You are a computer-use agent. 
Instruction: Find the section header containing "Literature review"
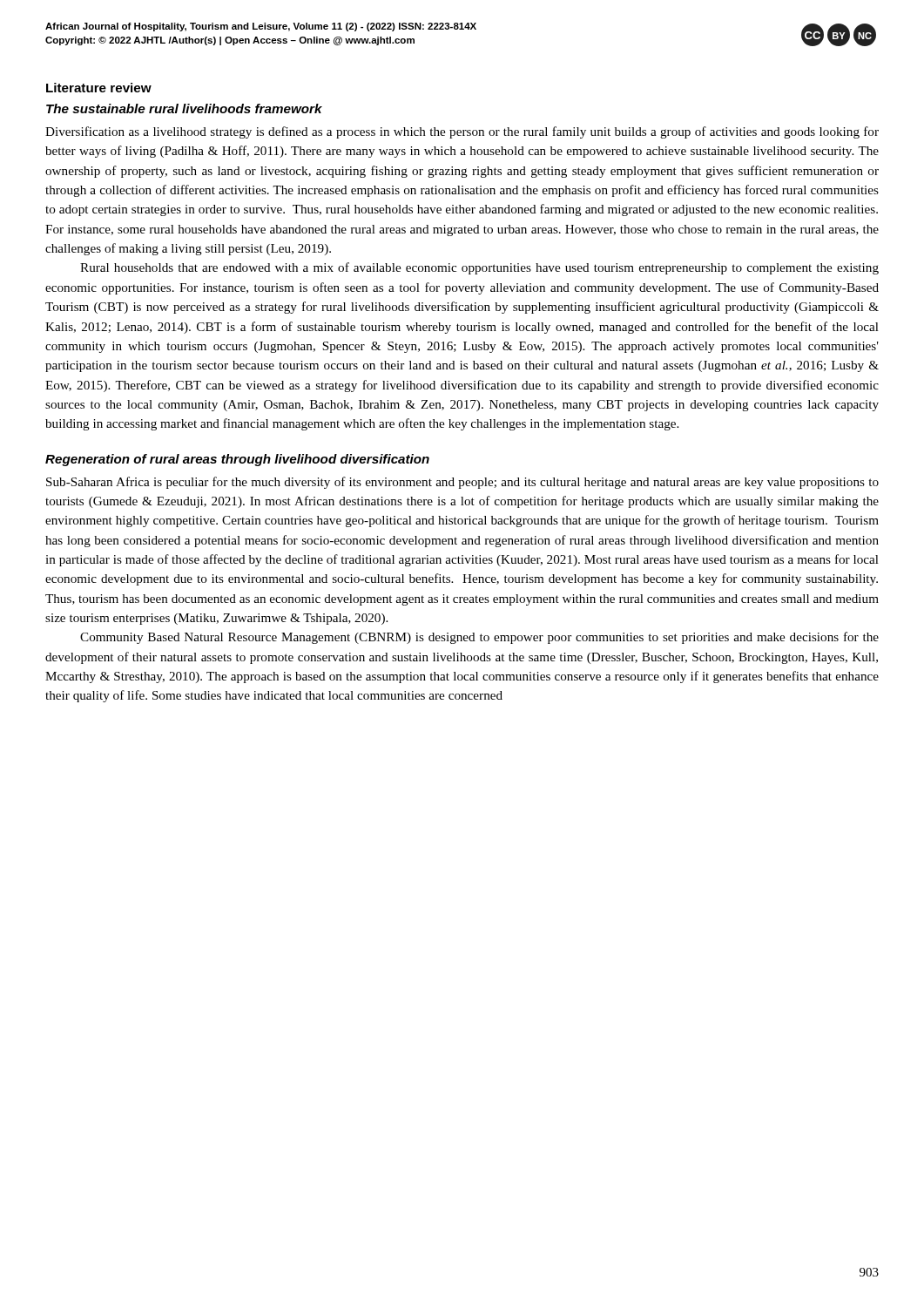coord(99,88)
